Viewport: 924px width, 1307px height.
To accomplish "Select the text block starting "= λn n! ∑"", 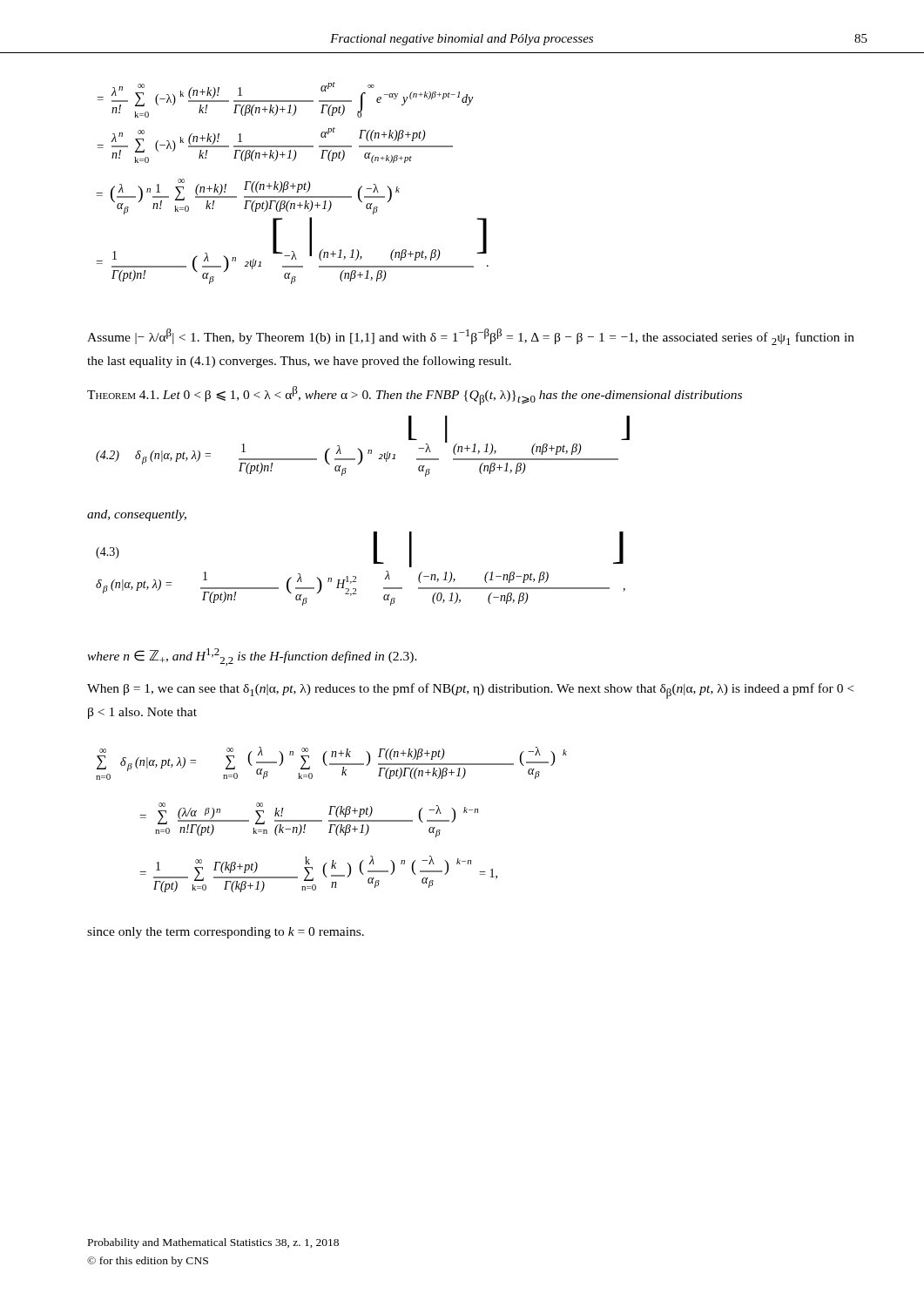I will [x=285, y=100].
